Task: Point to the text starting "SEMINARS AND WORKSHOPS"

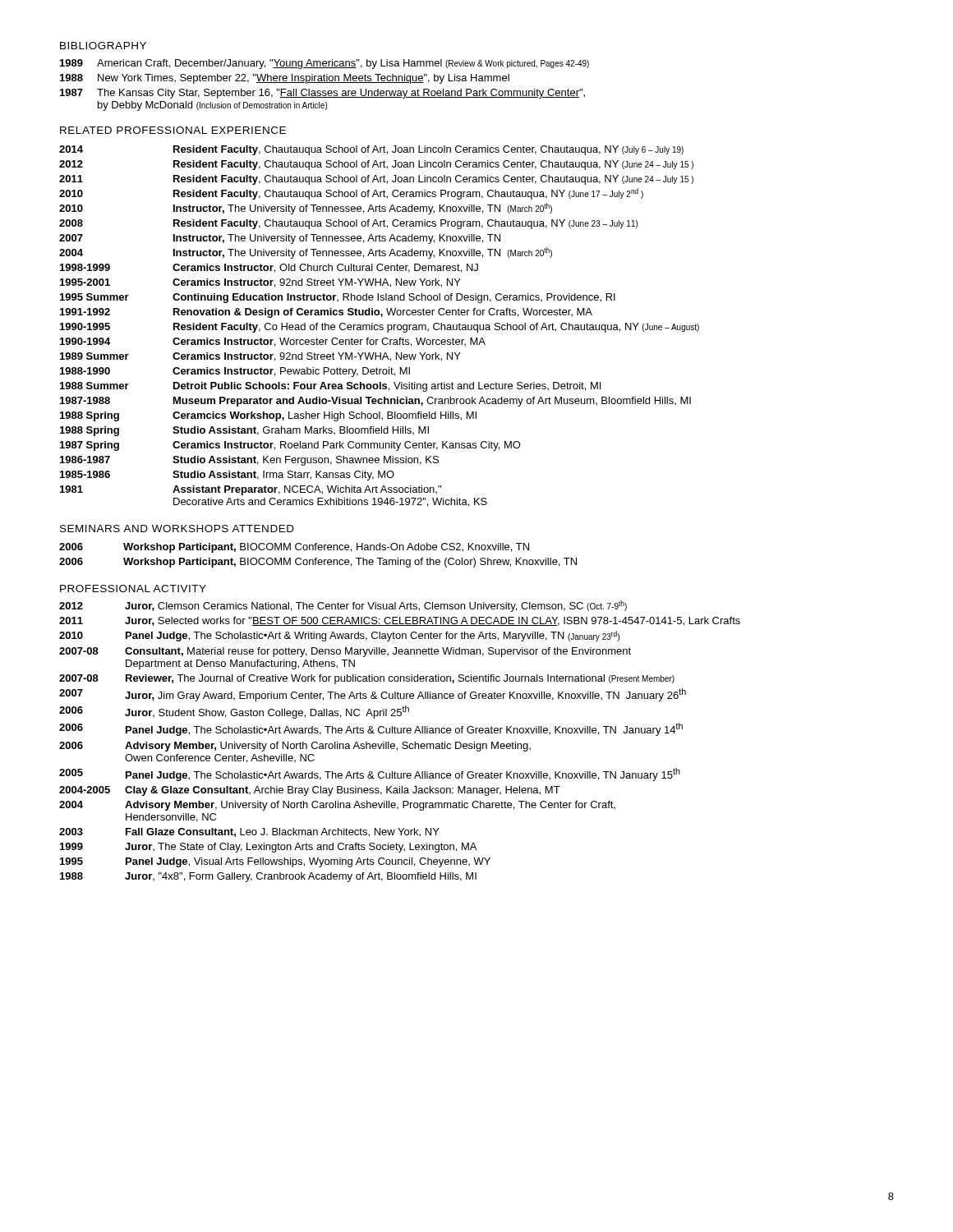Action: (177, 529)
